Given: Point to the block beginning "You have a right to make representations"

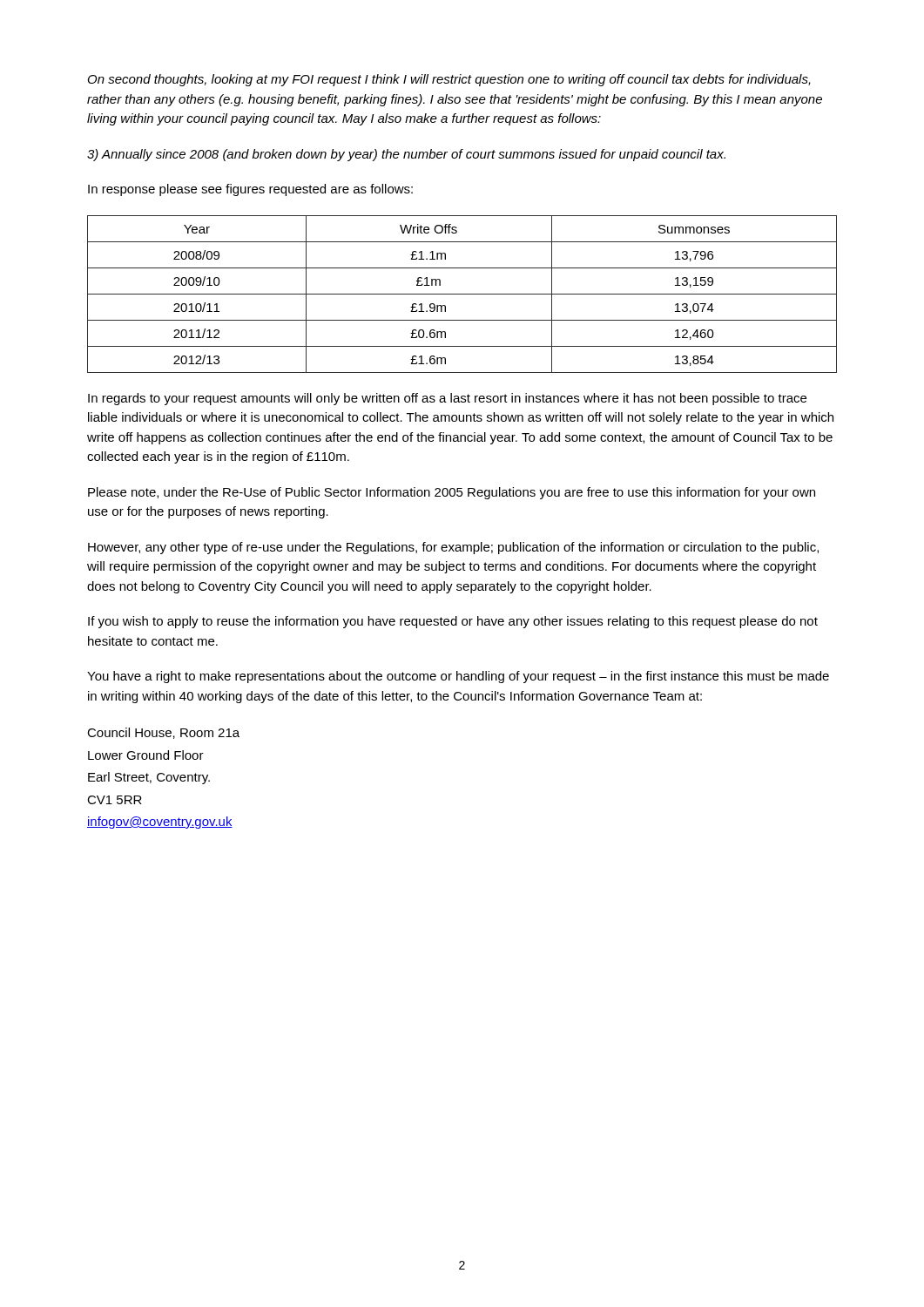Looking at the screenshot, I should pos(458,686).
